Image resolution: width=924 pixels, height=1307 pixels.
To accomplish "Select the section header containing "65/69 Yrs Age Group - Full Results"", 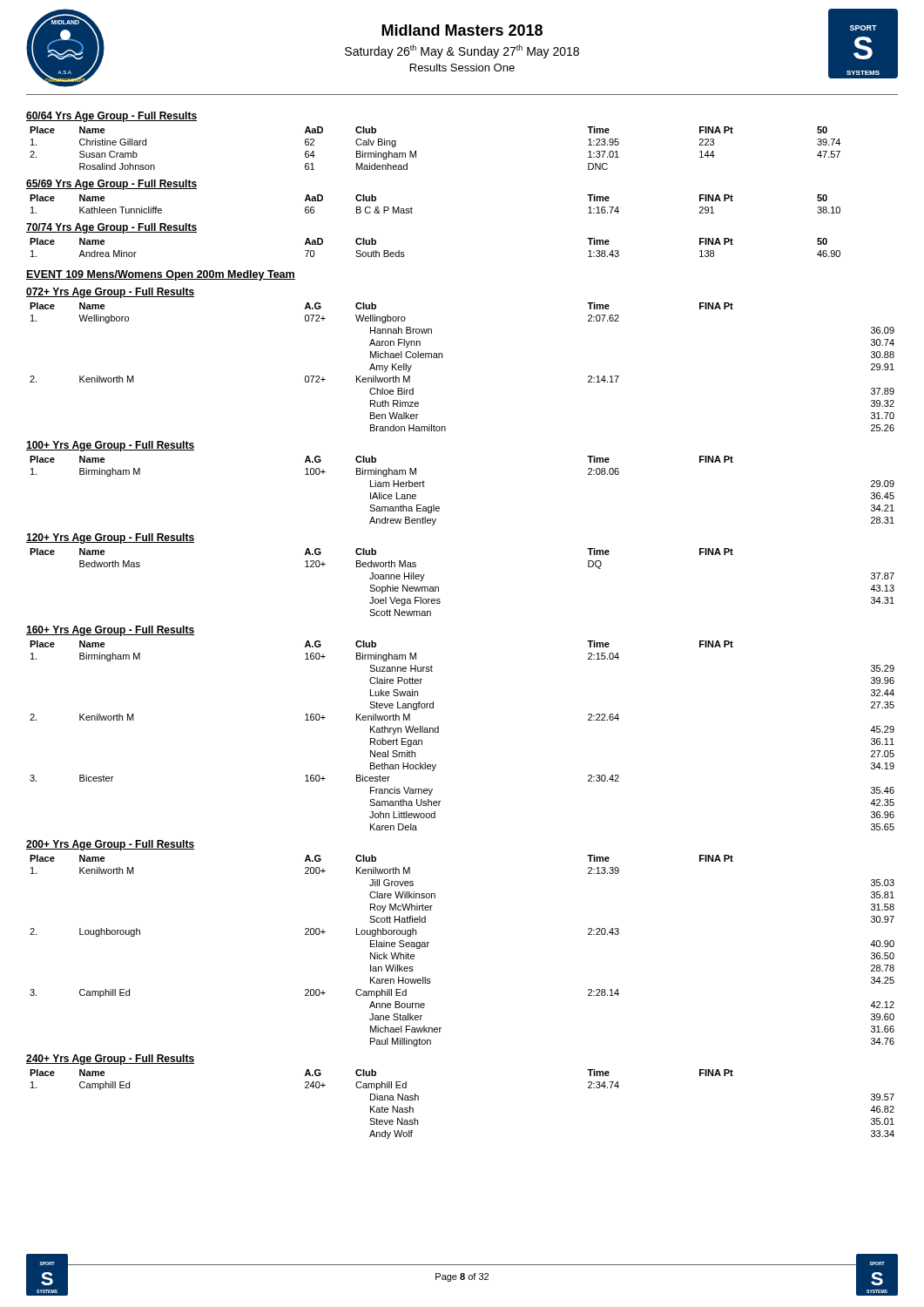I will click(x=112, y=184).
